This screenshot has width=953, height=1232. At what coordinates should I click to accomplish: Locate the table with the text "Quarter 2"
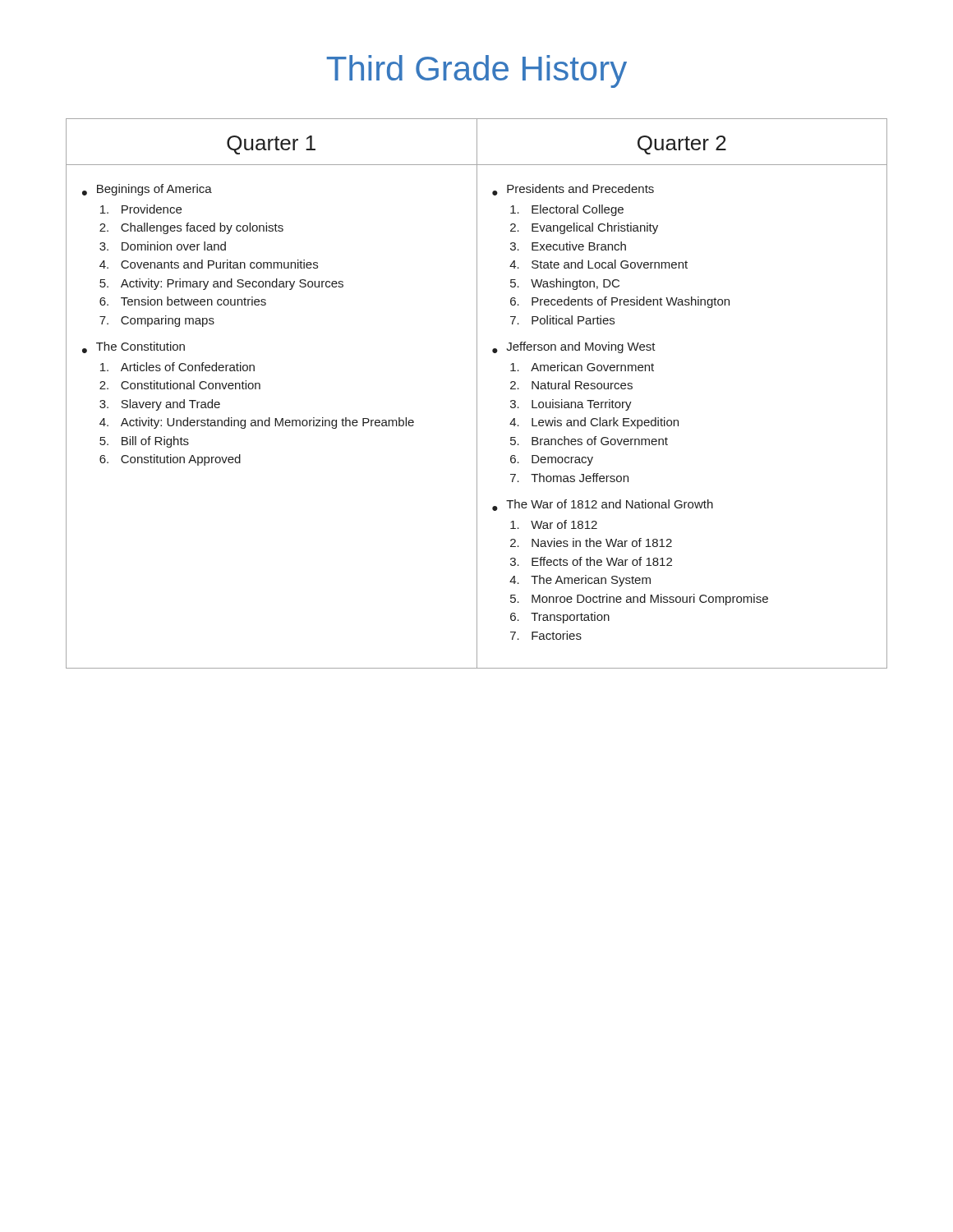(x=476, y=393)
